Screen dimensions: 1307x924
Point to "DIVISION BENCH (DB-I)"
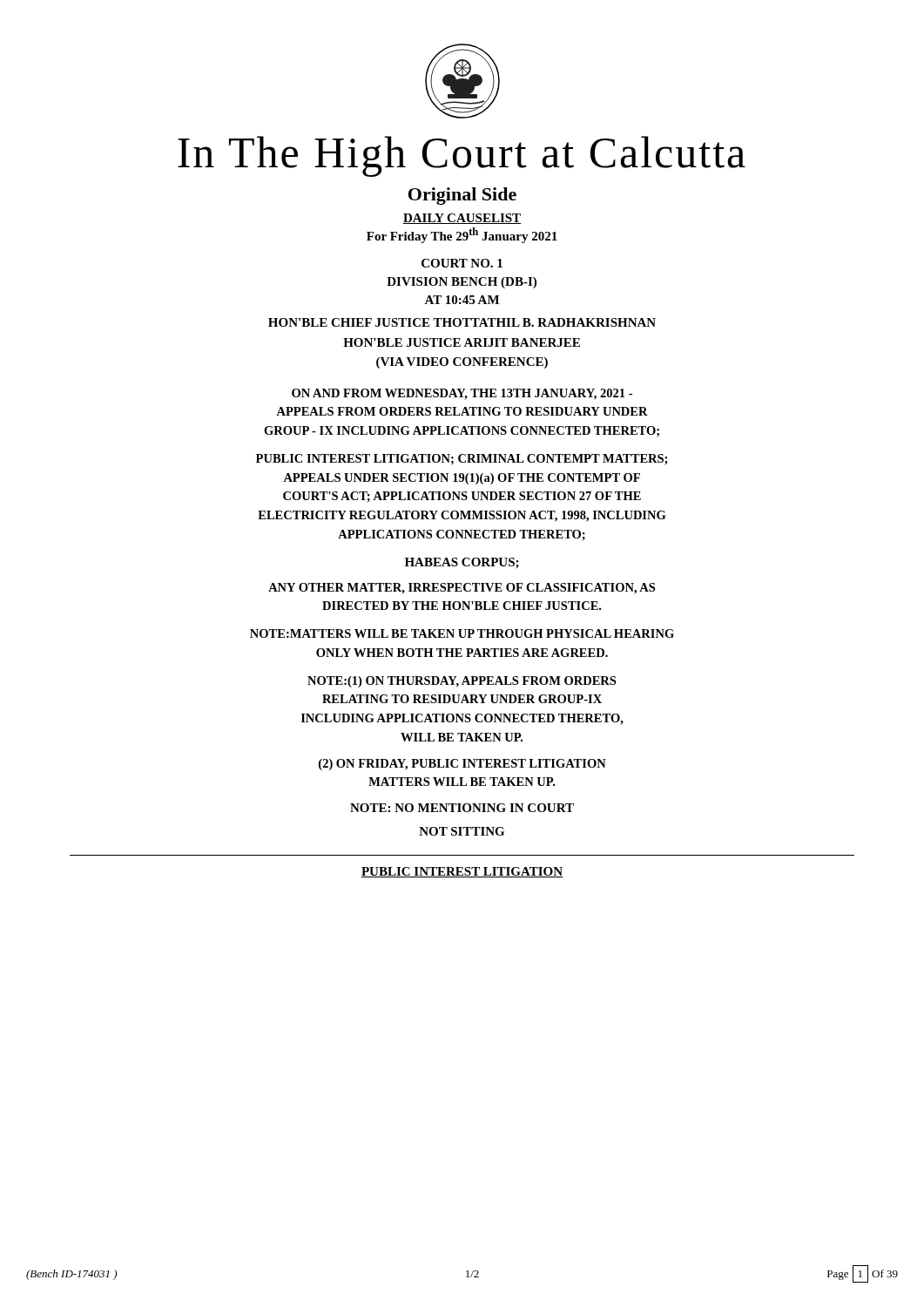point(462,281)
